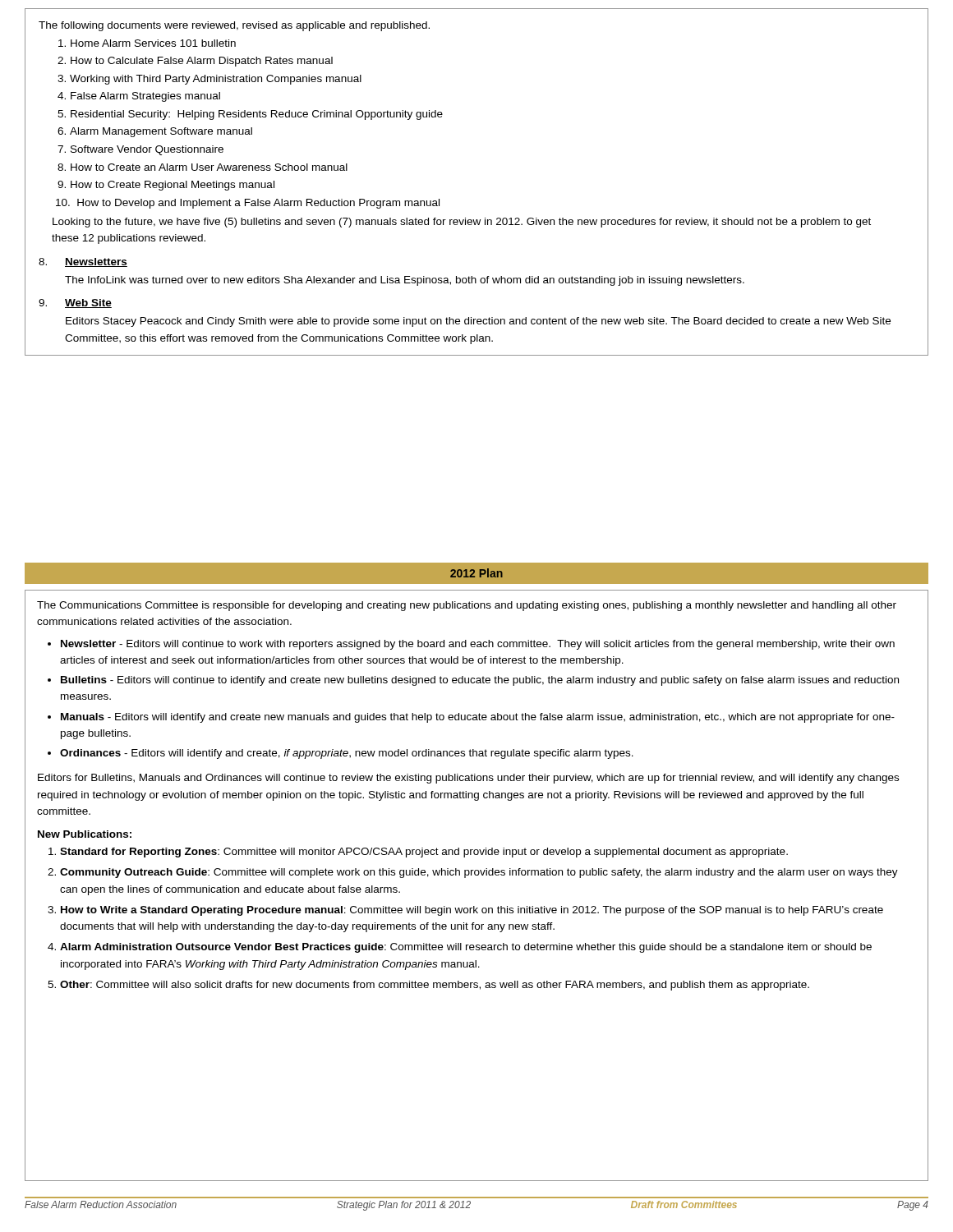Screen dimensions: 1232x953
Task: Click the passage that begins "Ordinances - Editors will identify and create,"
Action: [347, 753]
